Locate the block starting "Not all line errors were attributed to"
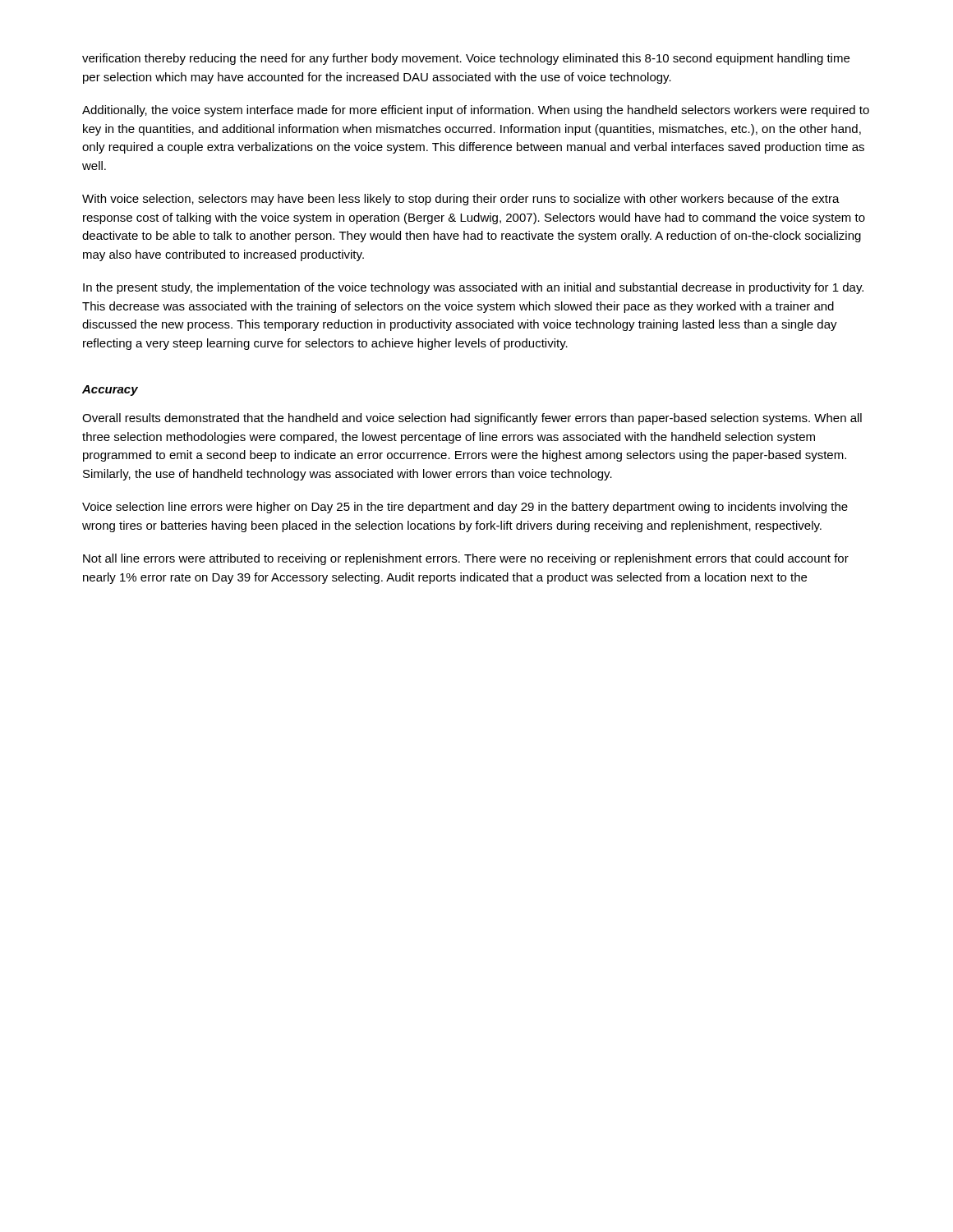Viewport: 953px width, 1232px height. (x=465, y=567)
